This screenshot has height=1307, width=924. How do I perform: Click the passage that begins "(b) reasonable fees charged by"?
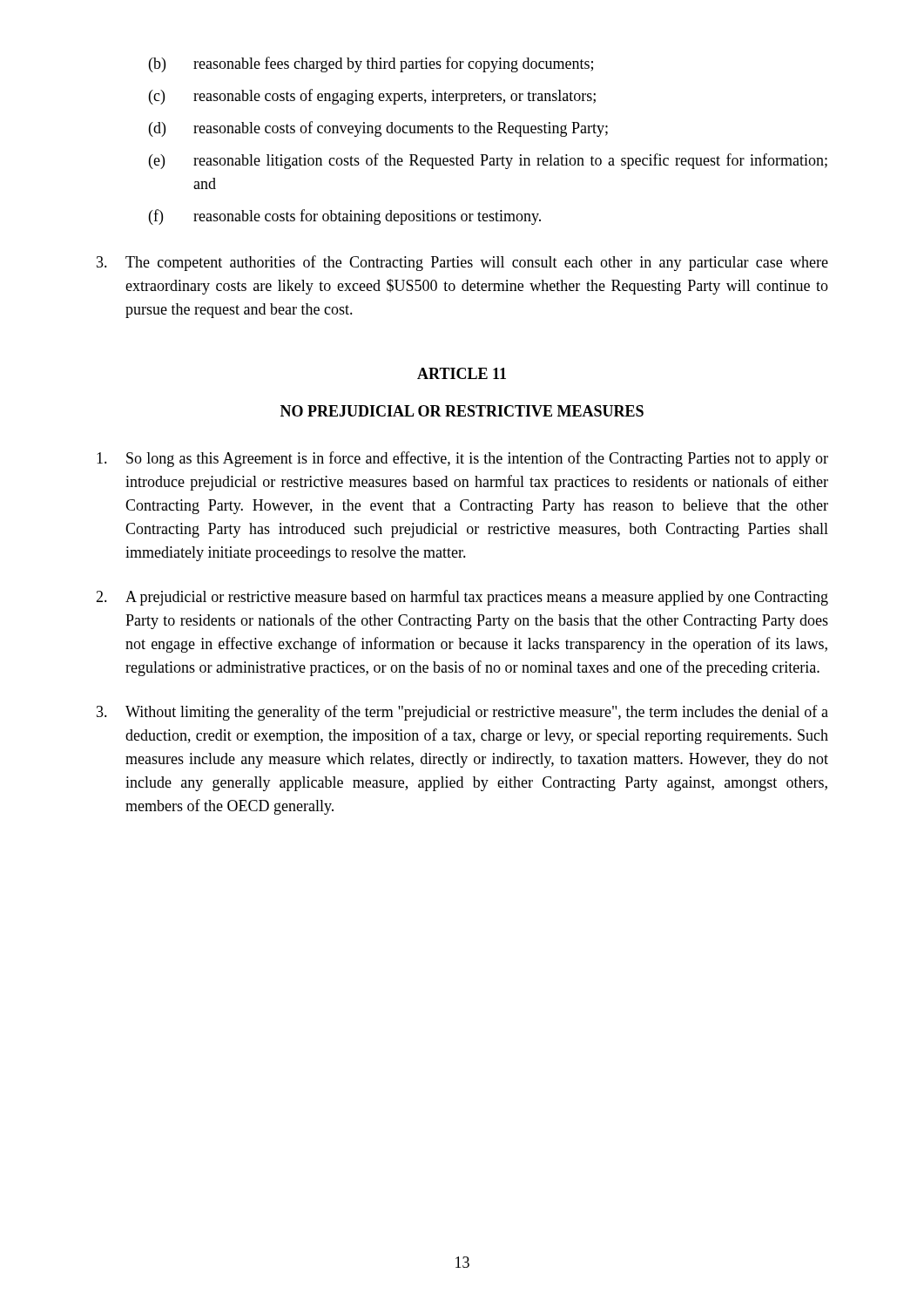[488, 64]
